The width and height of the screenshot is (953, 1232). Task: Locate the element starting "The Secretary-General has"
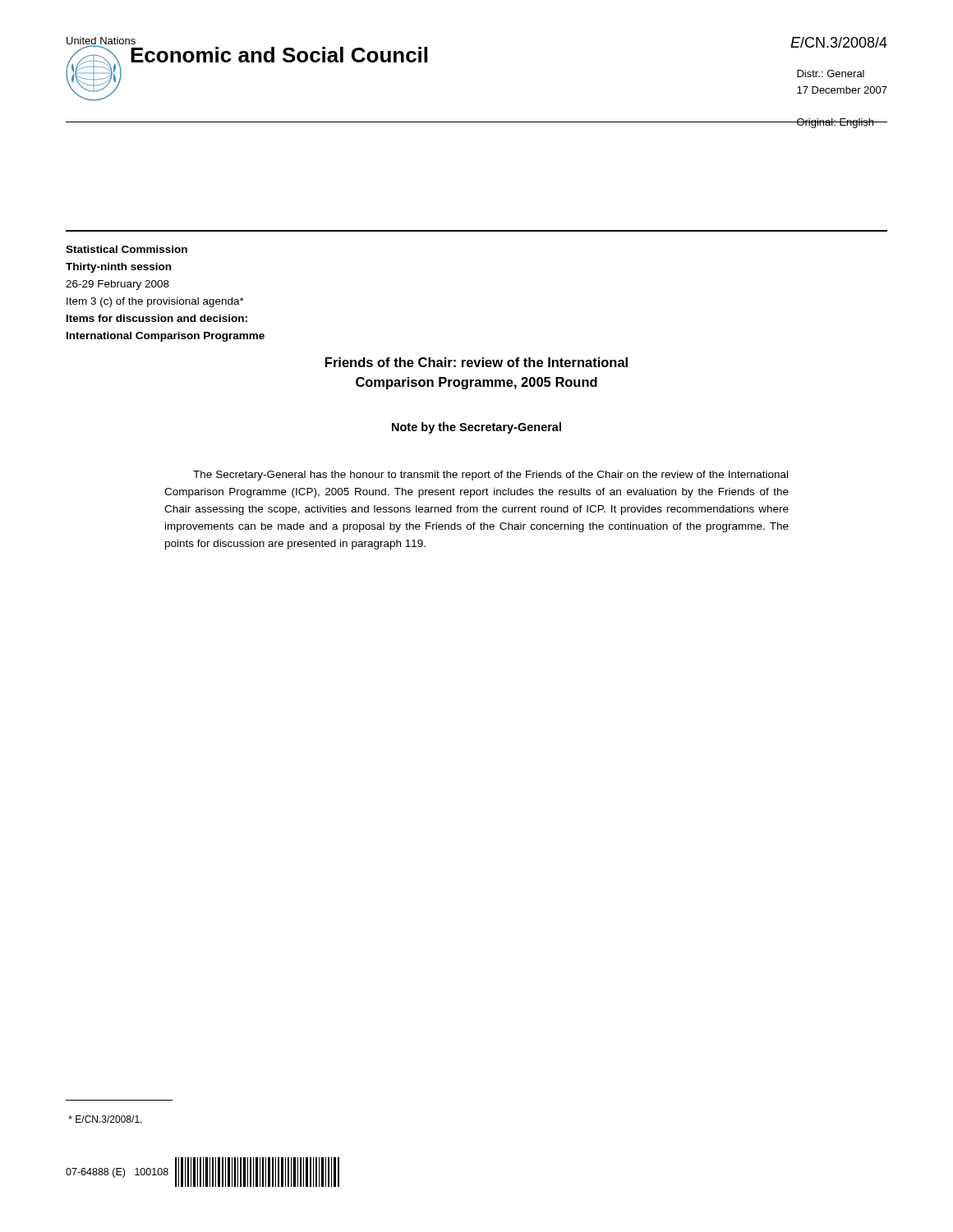tap(476, 509)
